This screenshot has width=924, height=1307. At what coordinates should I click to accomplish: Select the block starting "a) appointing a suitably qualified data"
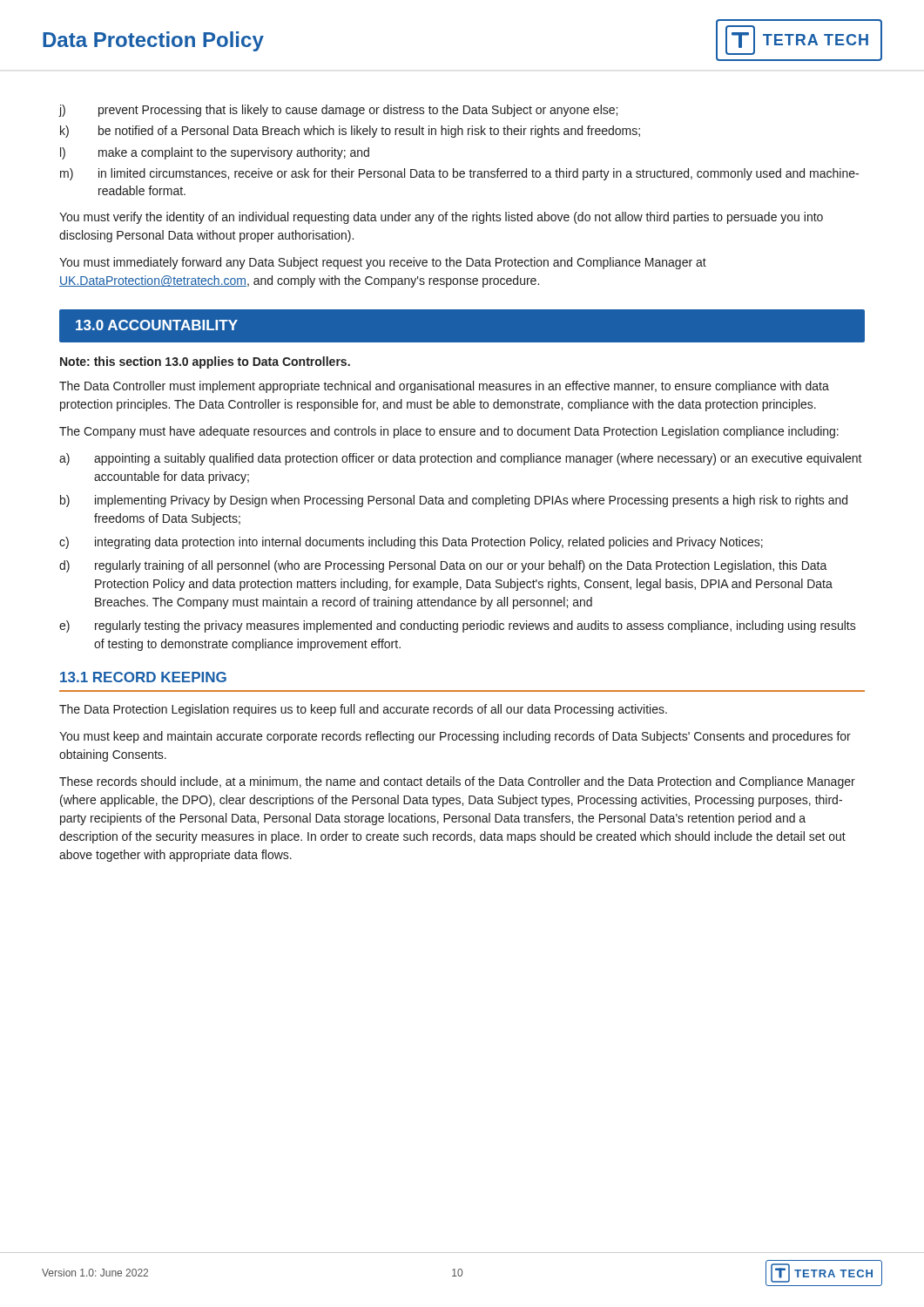(x=462, y=468)
